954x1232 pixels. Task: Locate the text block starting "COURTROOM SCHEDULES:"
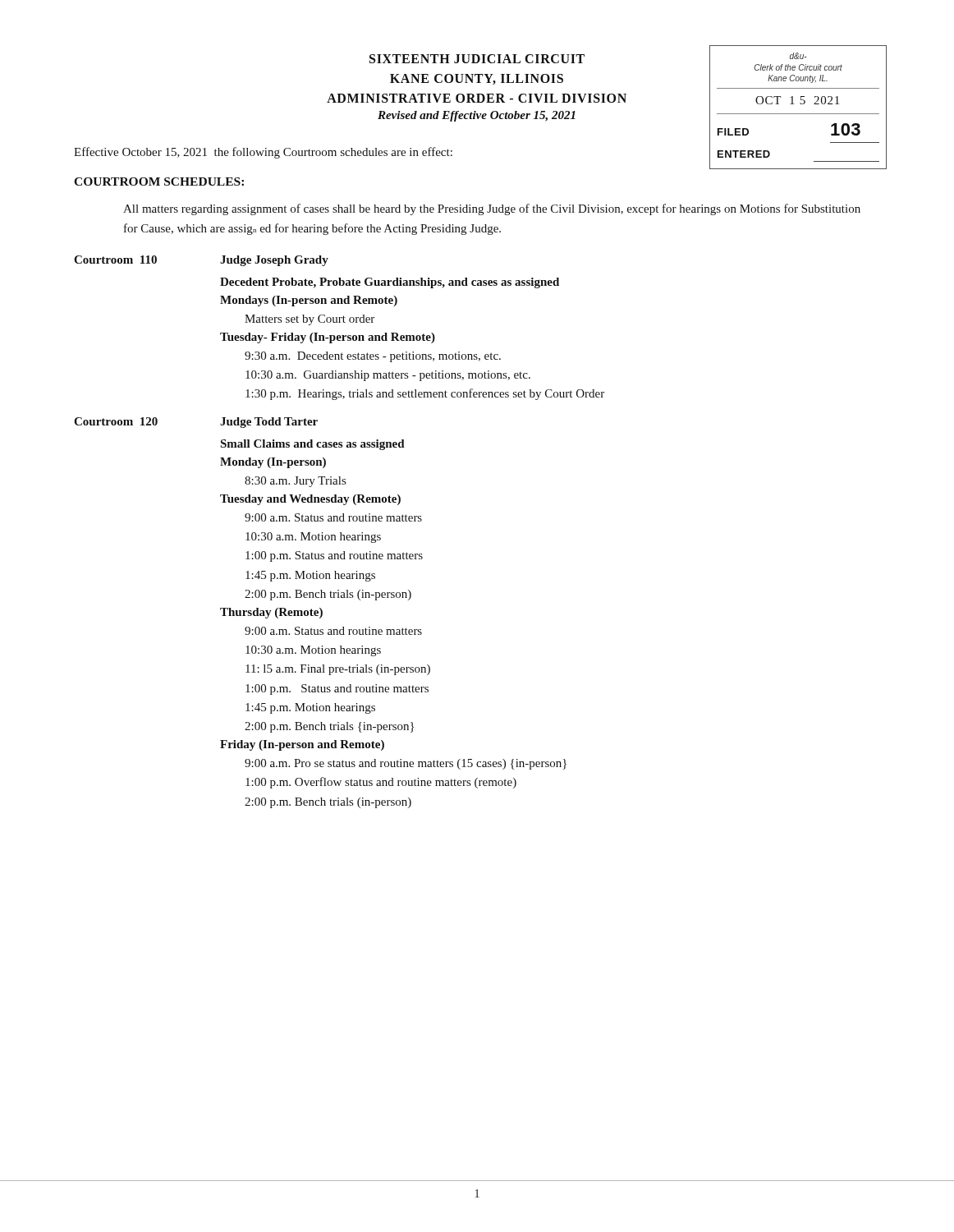pyautogui.click(x=159, y=181)
